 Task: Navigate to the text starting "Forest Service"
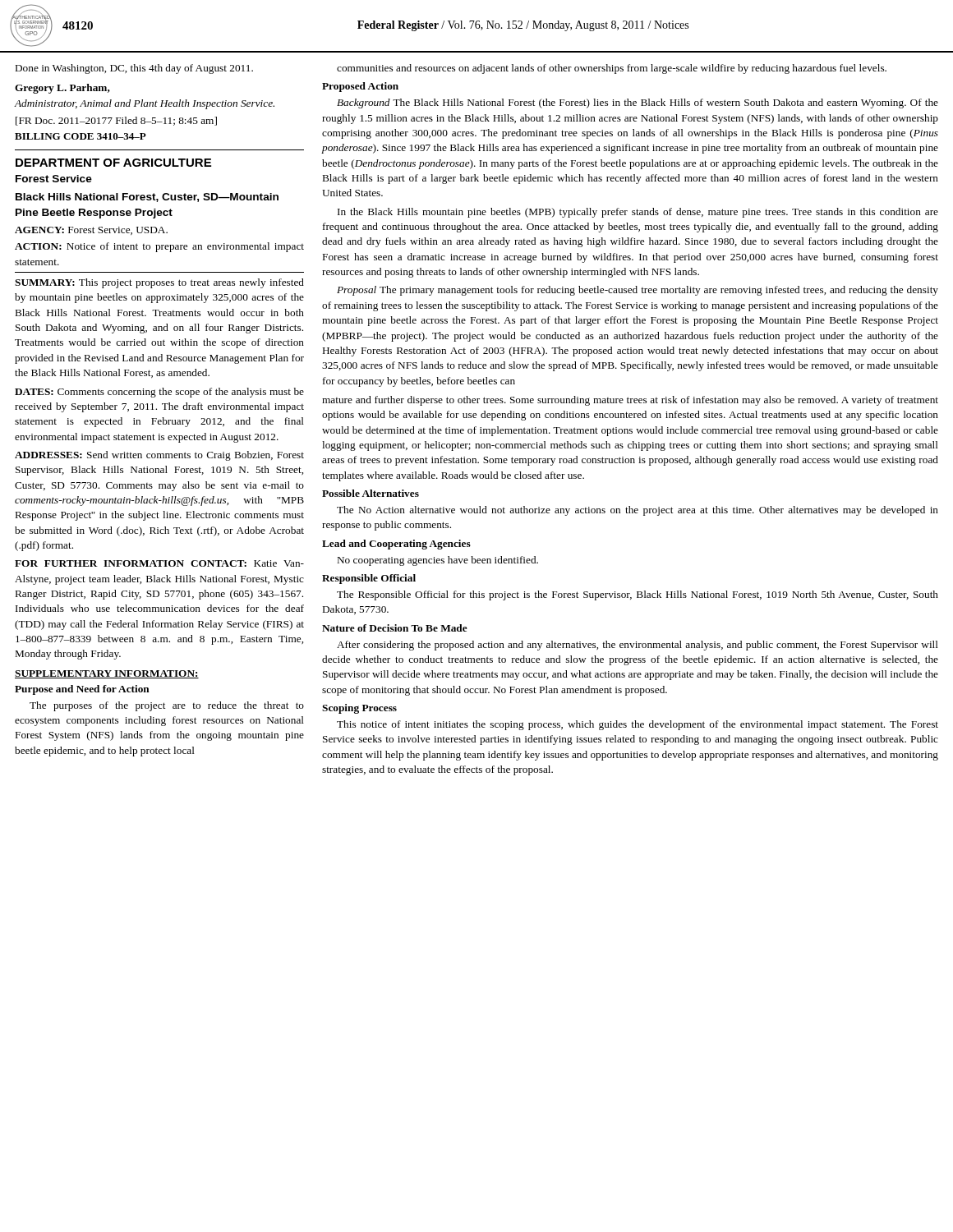click(x=53, y=179)
